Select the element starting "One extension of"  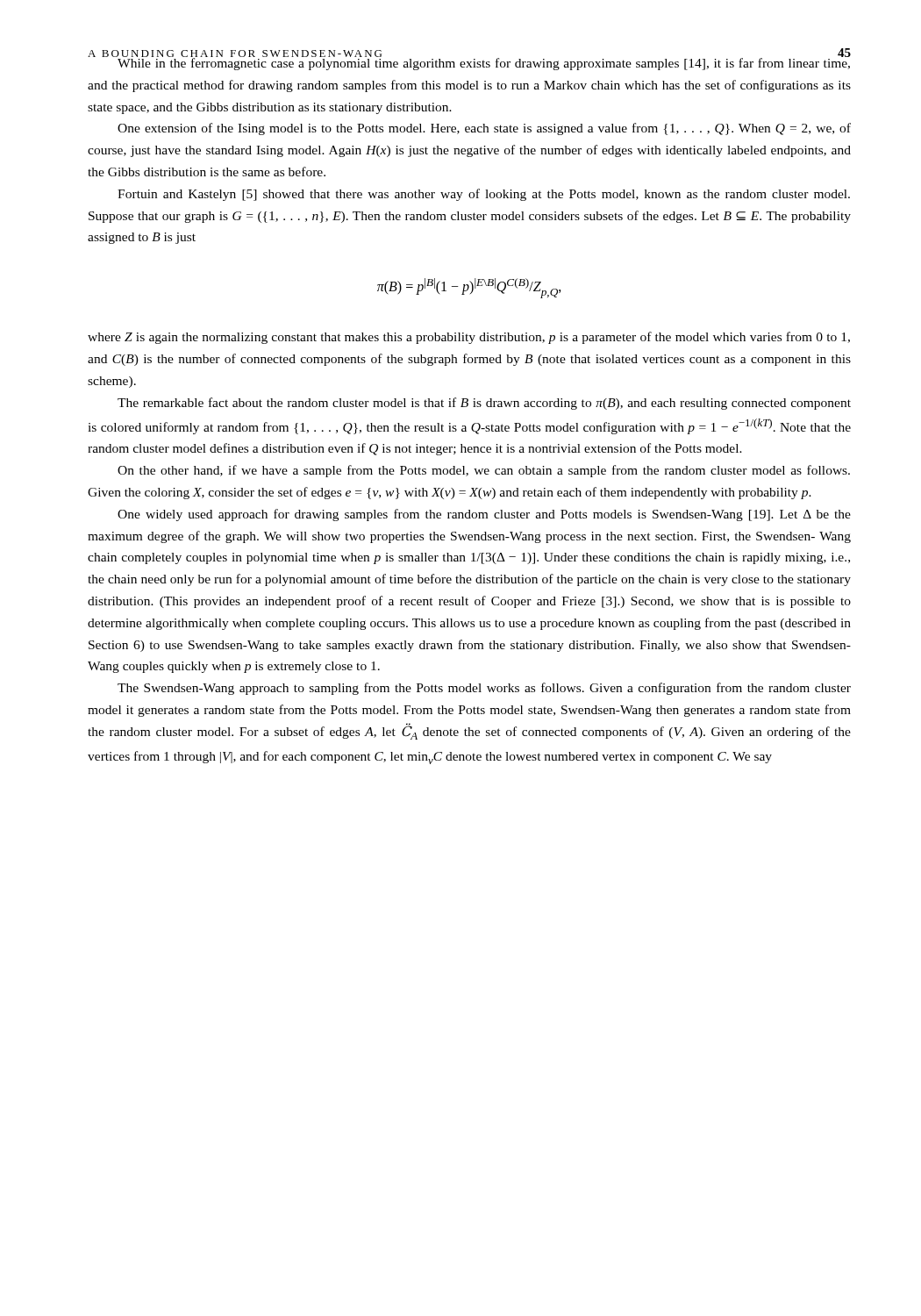[x=469, y=151]
